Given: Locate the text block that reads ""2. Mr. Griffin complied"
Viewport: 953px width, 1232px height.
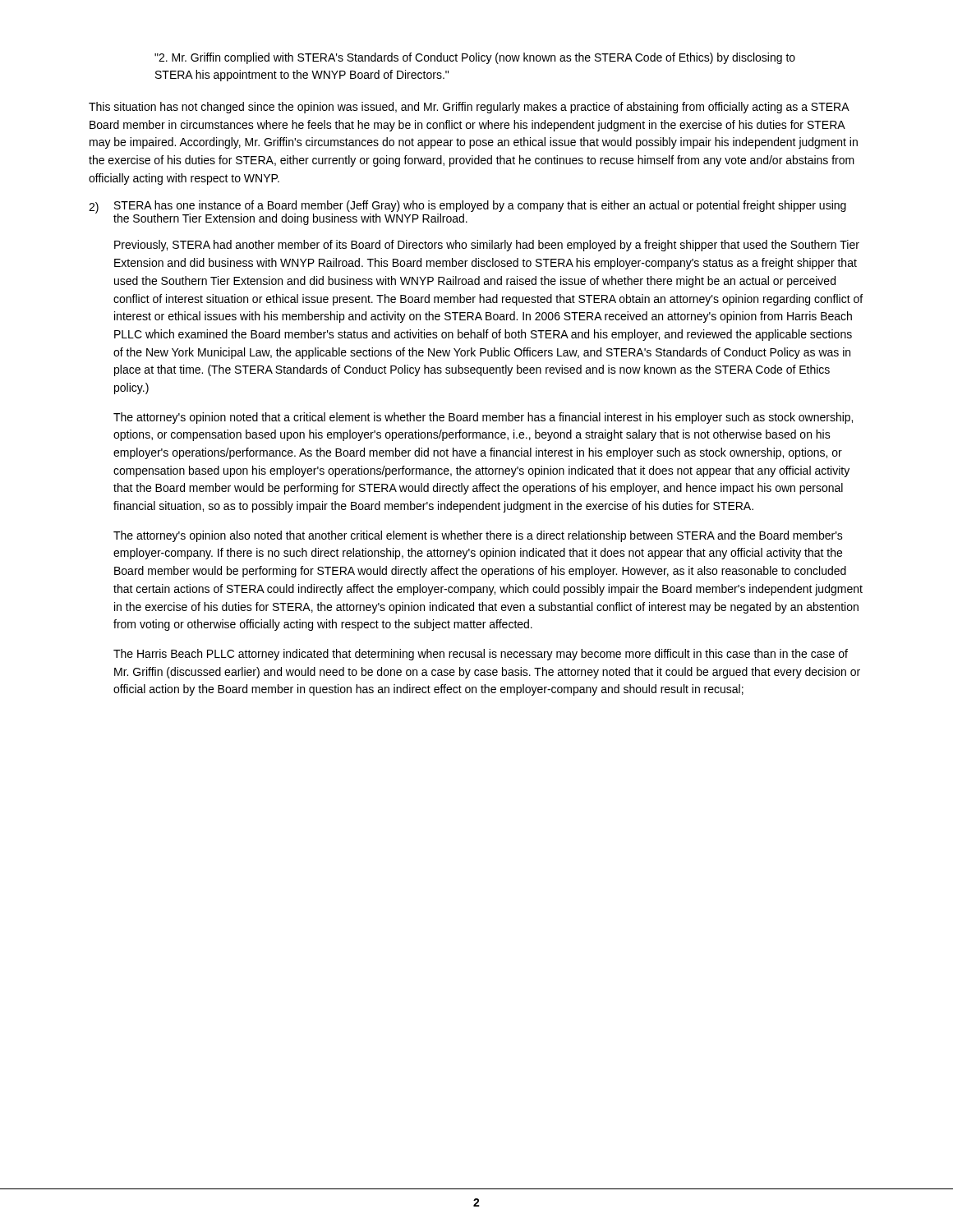Looking at the screenshot, I should [475, 66].
